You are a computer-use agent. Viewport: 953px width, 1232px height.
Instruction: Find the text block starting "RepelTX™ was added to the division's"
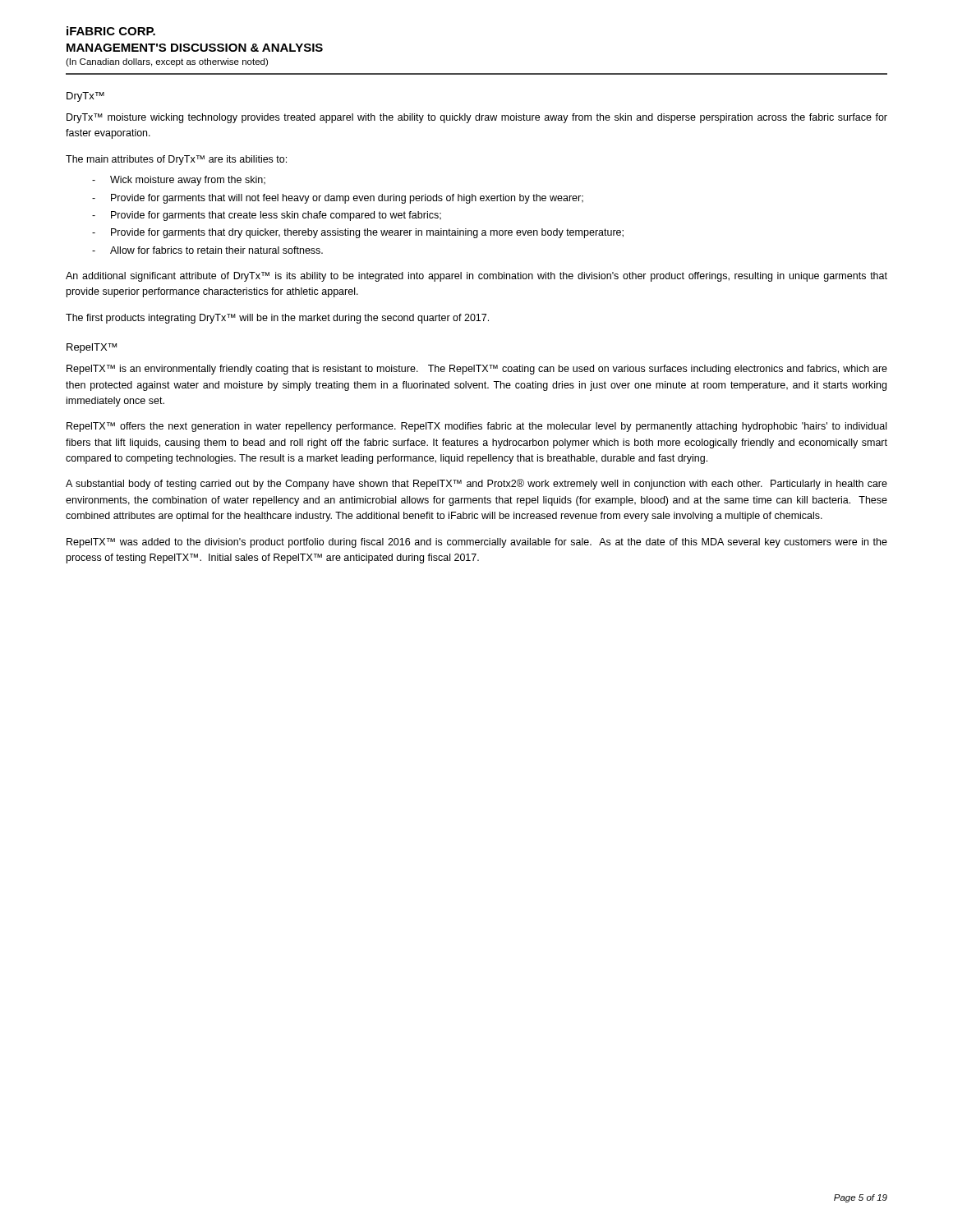[476, 550]
